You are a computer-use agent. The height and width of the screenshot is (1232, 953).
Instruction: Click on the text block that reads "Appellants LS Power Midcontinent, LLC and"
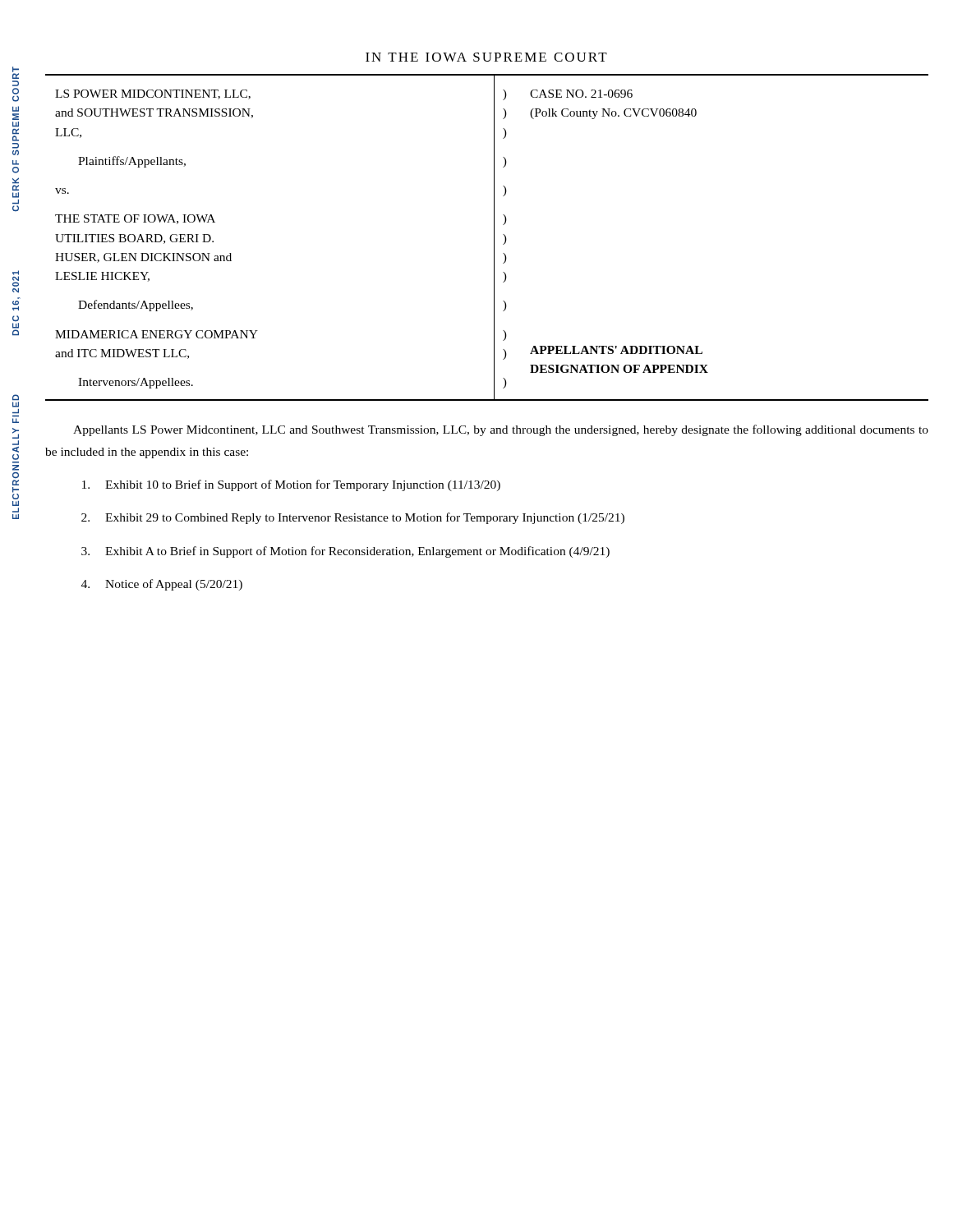487,440
